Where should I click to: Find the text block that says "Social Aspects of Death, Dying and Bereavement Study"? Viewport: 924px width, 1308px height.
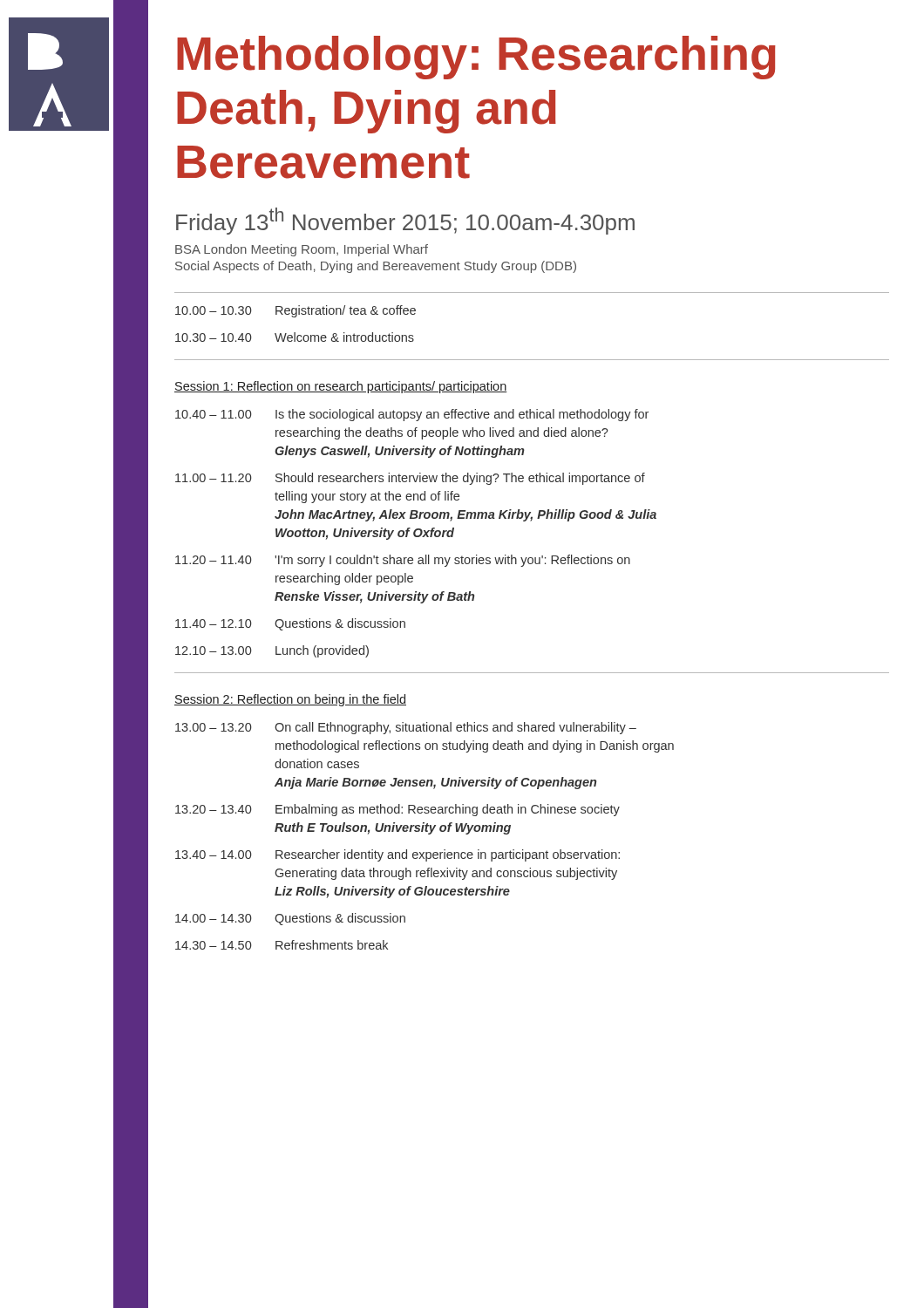tap(376, 265)
